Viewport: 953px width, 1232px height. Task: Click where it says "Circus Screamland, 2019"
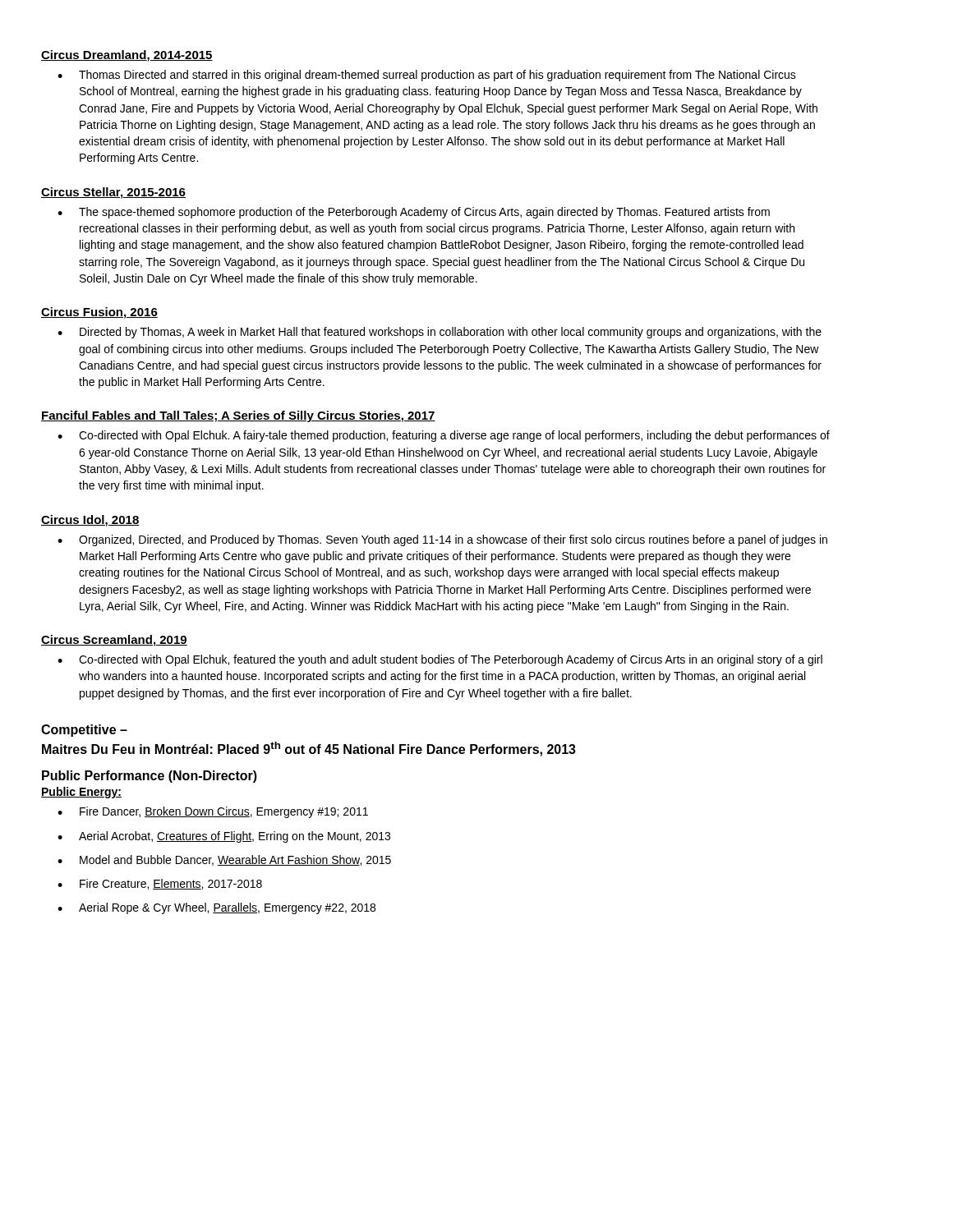coord(114,640)
